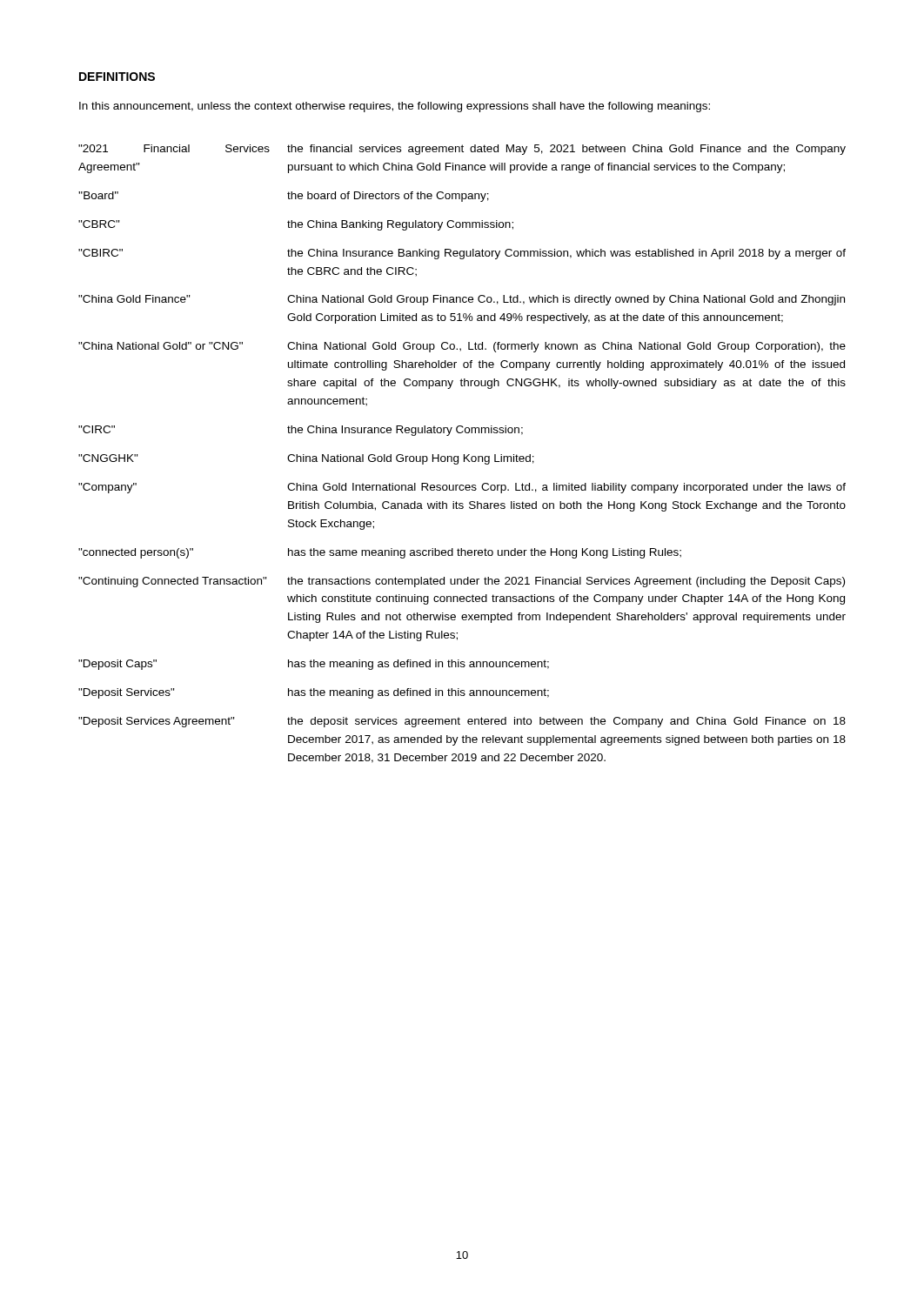Find the list item containing ""Deposit Caps" has the meaning as defined in"
This screenshot has width=924, height=1305.
point(462,664)
